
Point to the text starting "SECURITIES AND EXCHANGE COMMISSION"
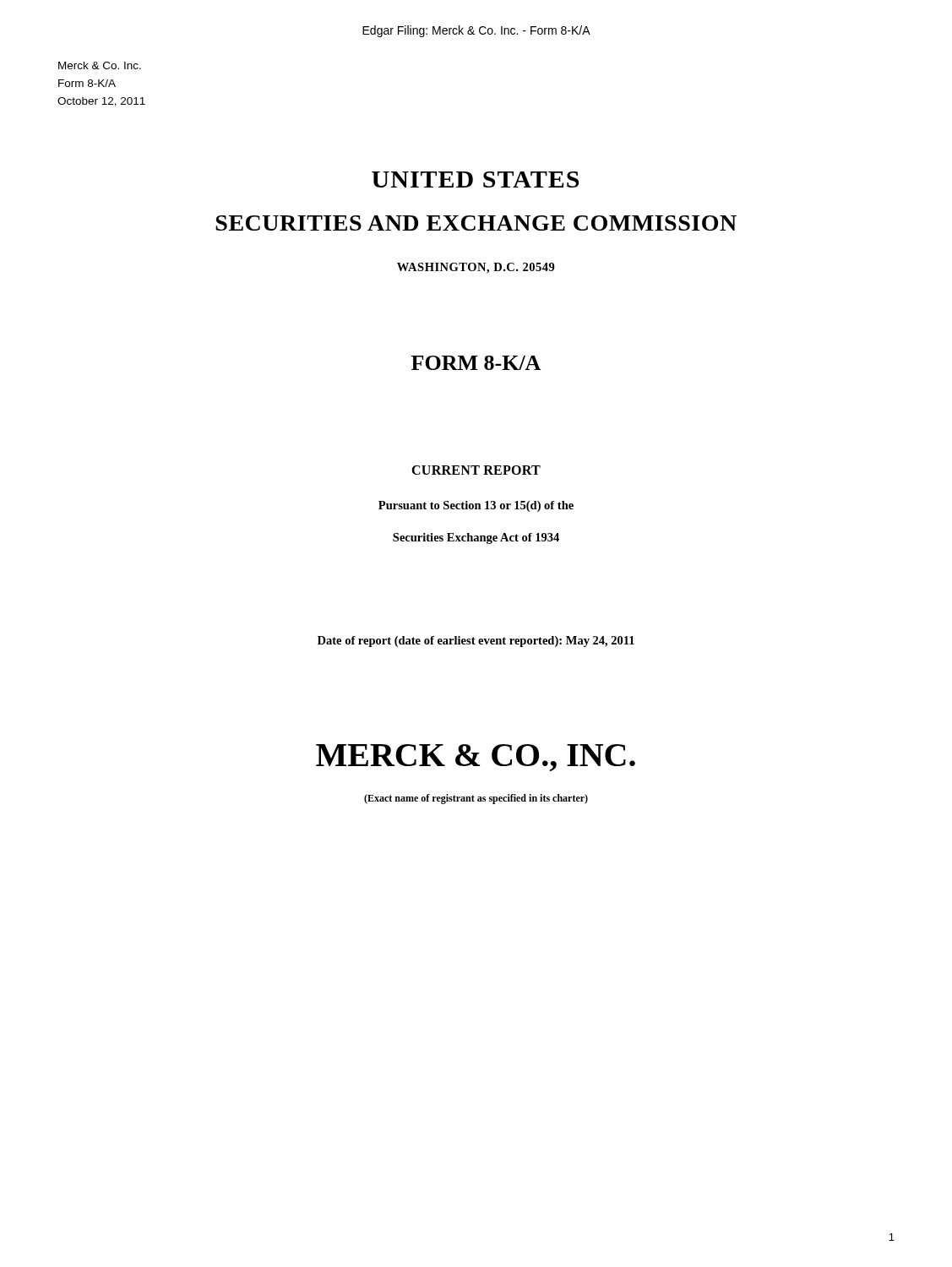476,223
